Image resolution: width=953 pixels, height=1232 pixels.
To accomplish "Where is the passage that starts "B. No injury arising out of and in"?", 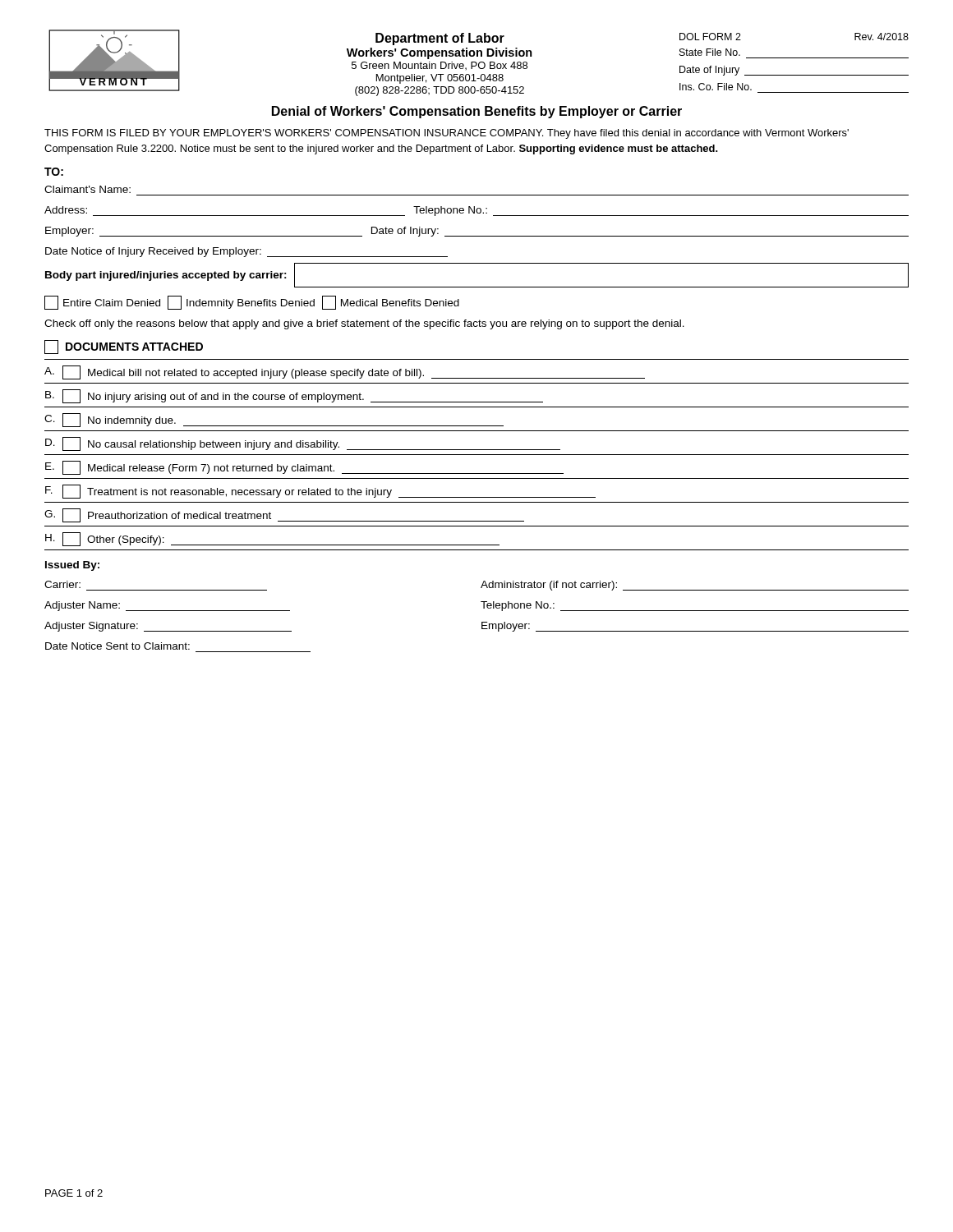I will 476,396.
